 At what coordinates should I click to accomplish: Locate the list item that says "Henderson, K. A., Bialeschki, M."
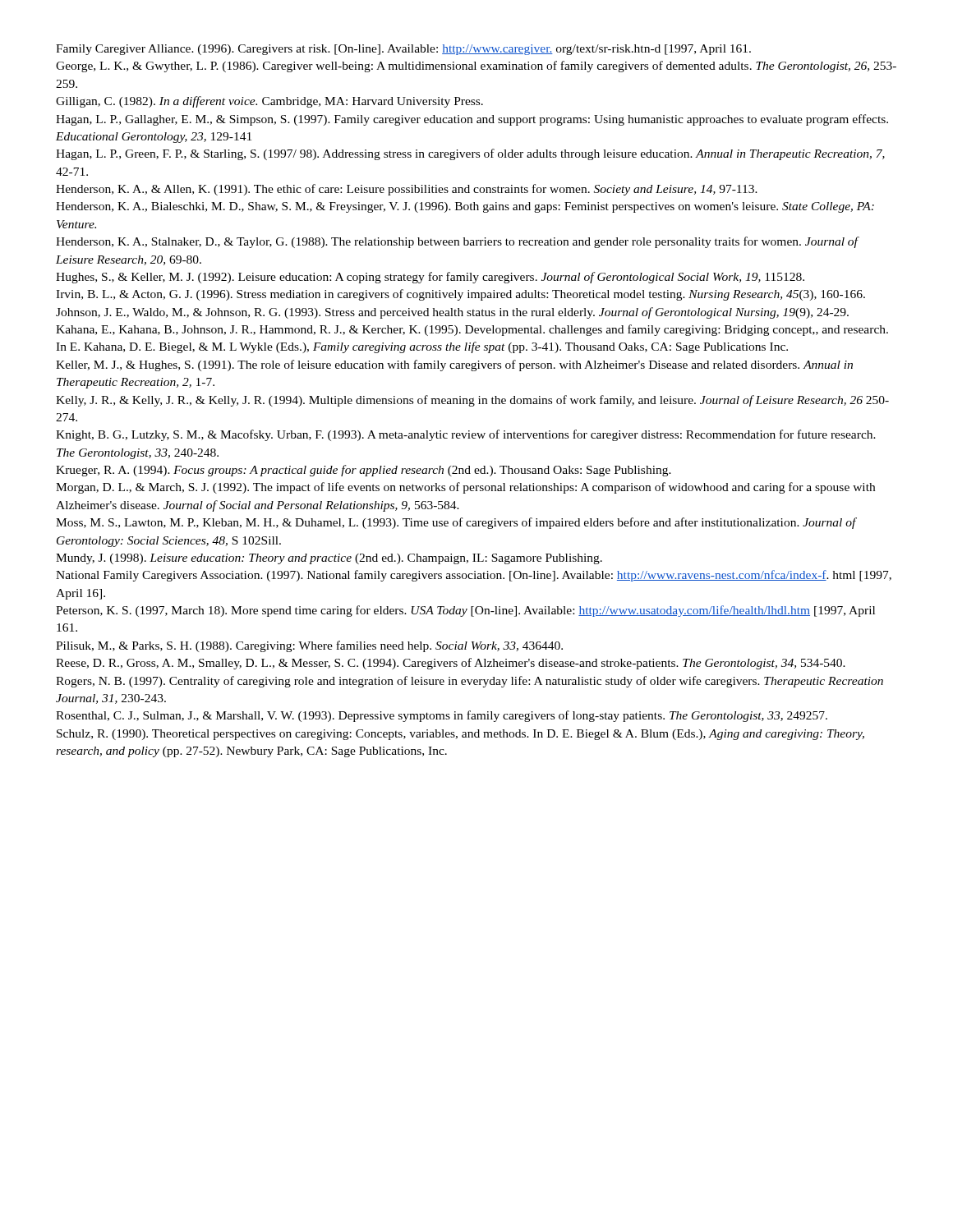pos(465,215)
